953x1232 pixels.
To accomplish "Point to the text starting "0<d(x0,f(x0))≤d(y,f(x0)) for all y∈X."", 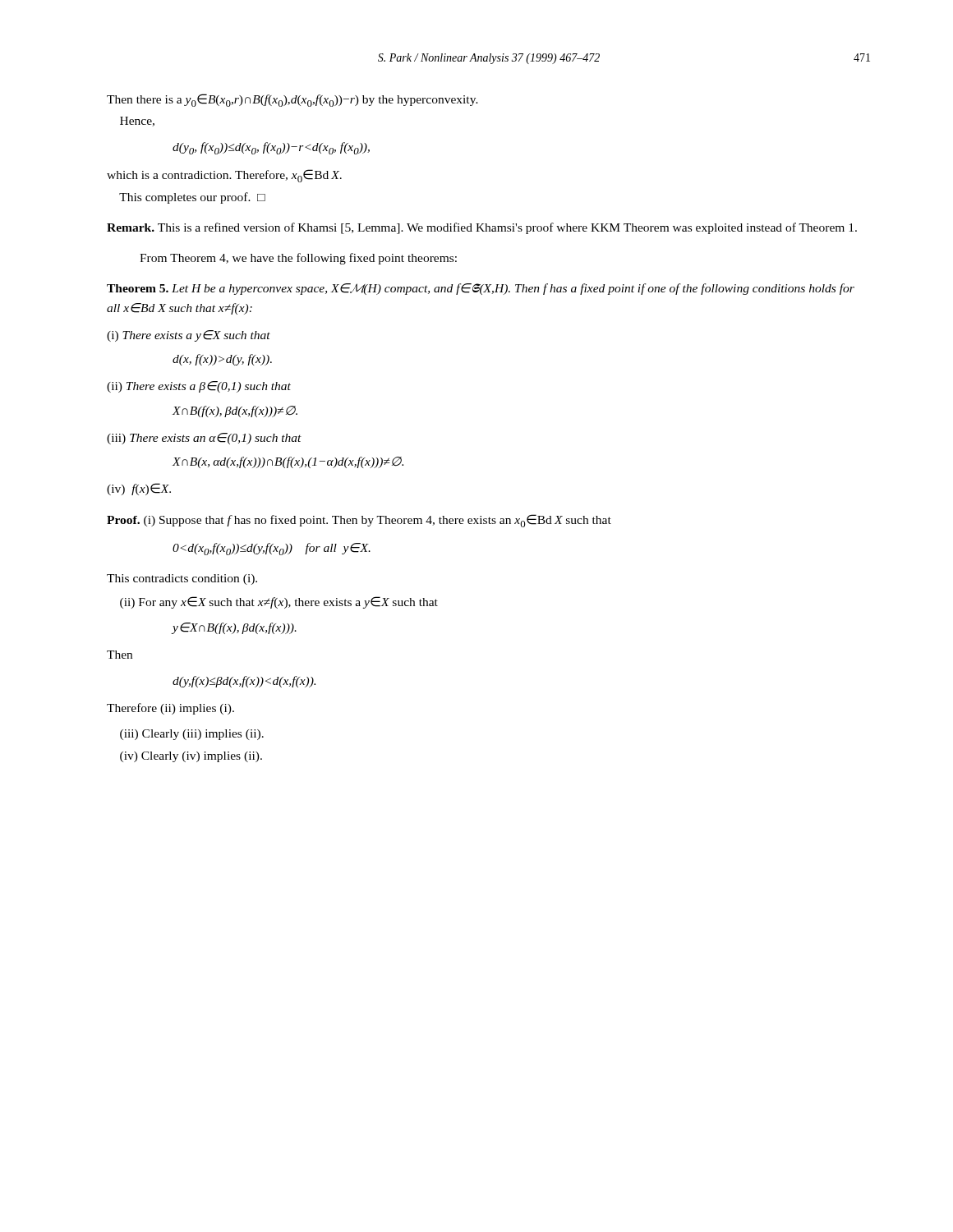I will click(272, 549).
